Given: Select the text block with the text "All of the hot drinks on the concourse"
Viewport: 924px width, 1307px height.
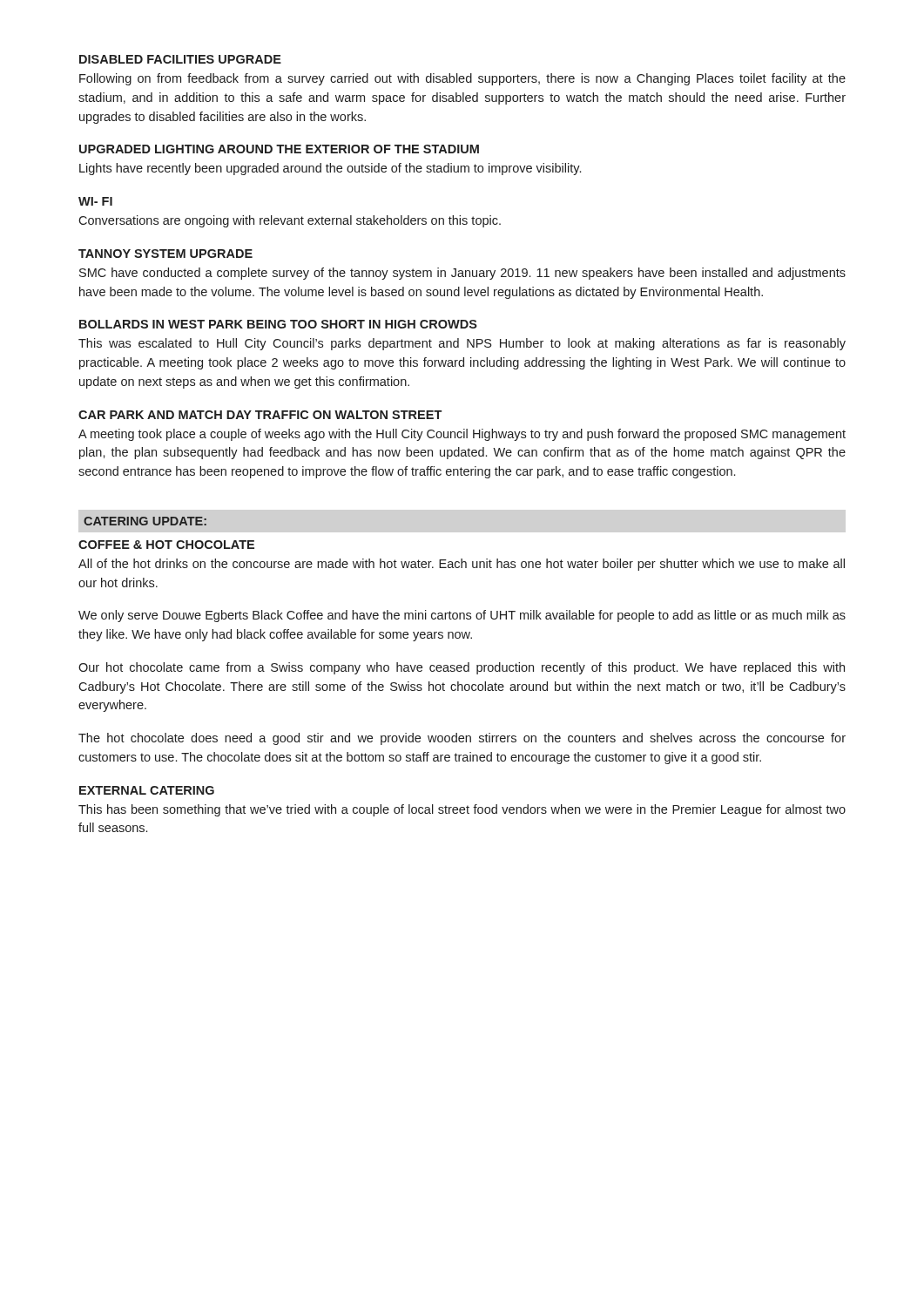Looking at the screenshot, I should [462, 573].
